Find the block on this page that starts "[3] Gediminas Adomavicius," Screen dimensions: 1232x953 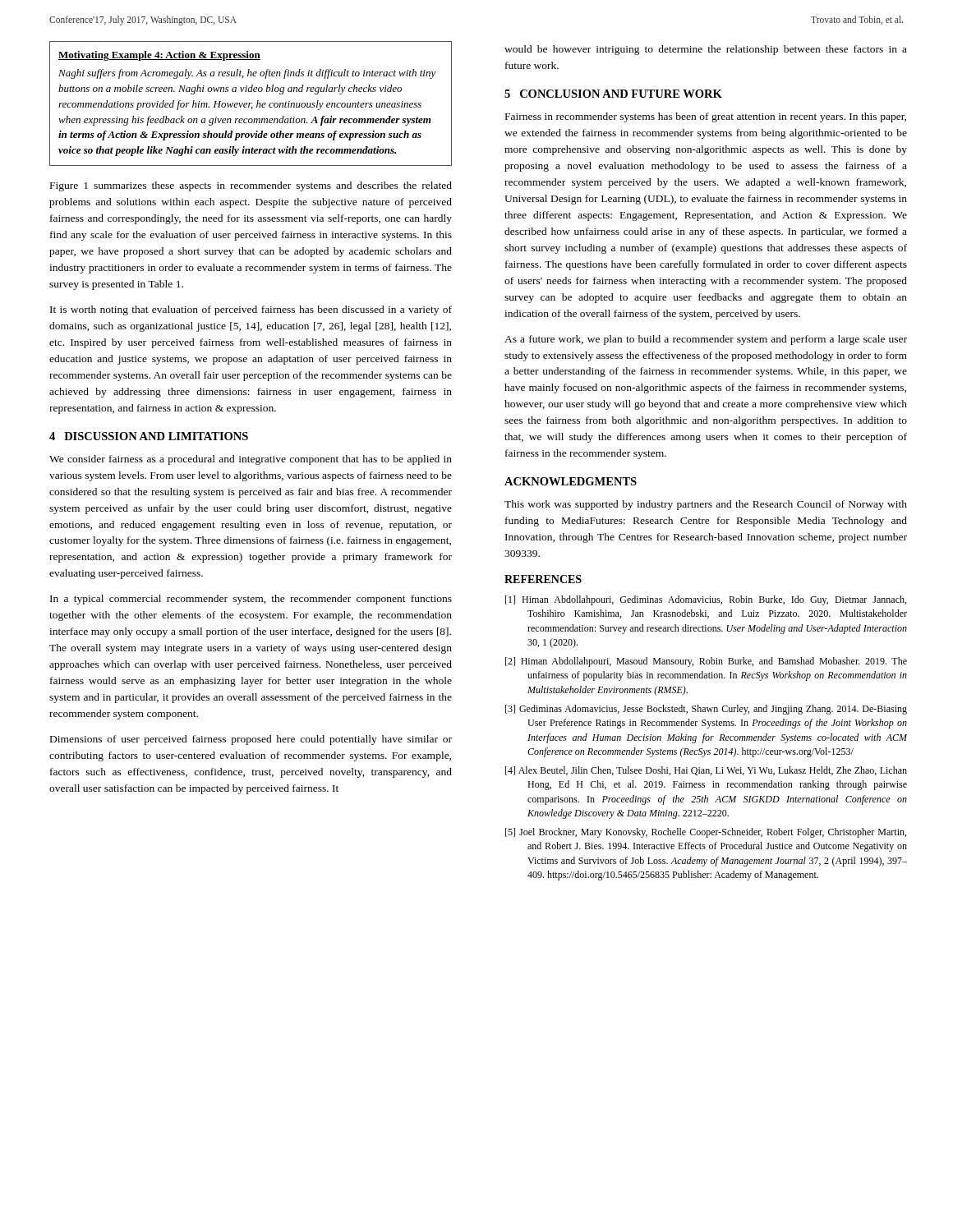coord(706,730)
